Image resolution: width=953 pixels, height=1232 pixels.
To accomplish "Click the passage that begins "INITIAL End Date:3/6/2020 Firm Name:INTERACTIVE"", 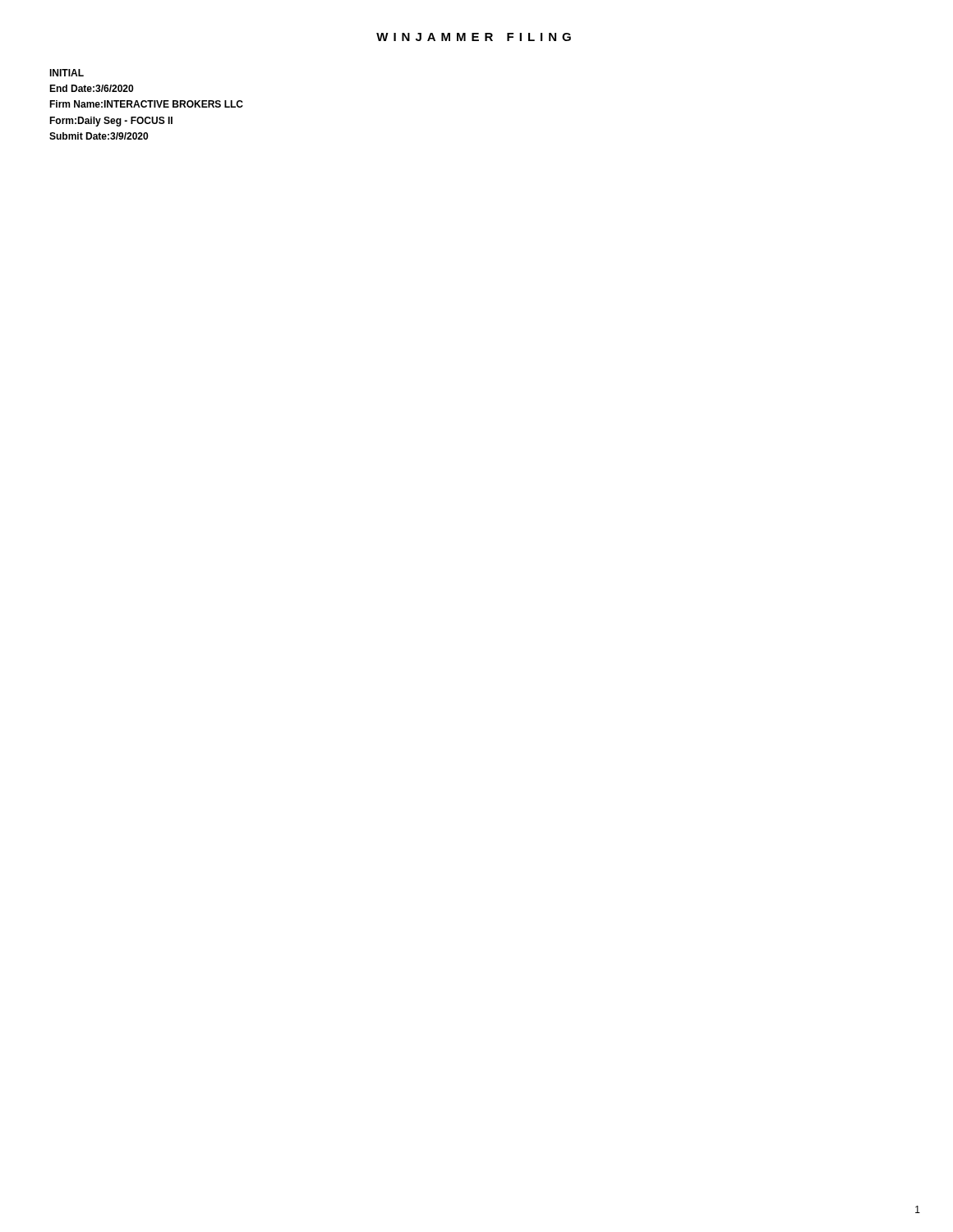I will click(x=146, y=105).
